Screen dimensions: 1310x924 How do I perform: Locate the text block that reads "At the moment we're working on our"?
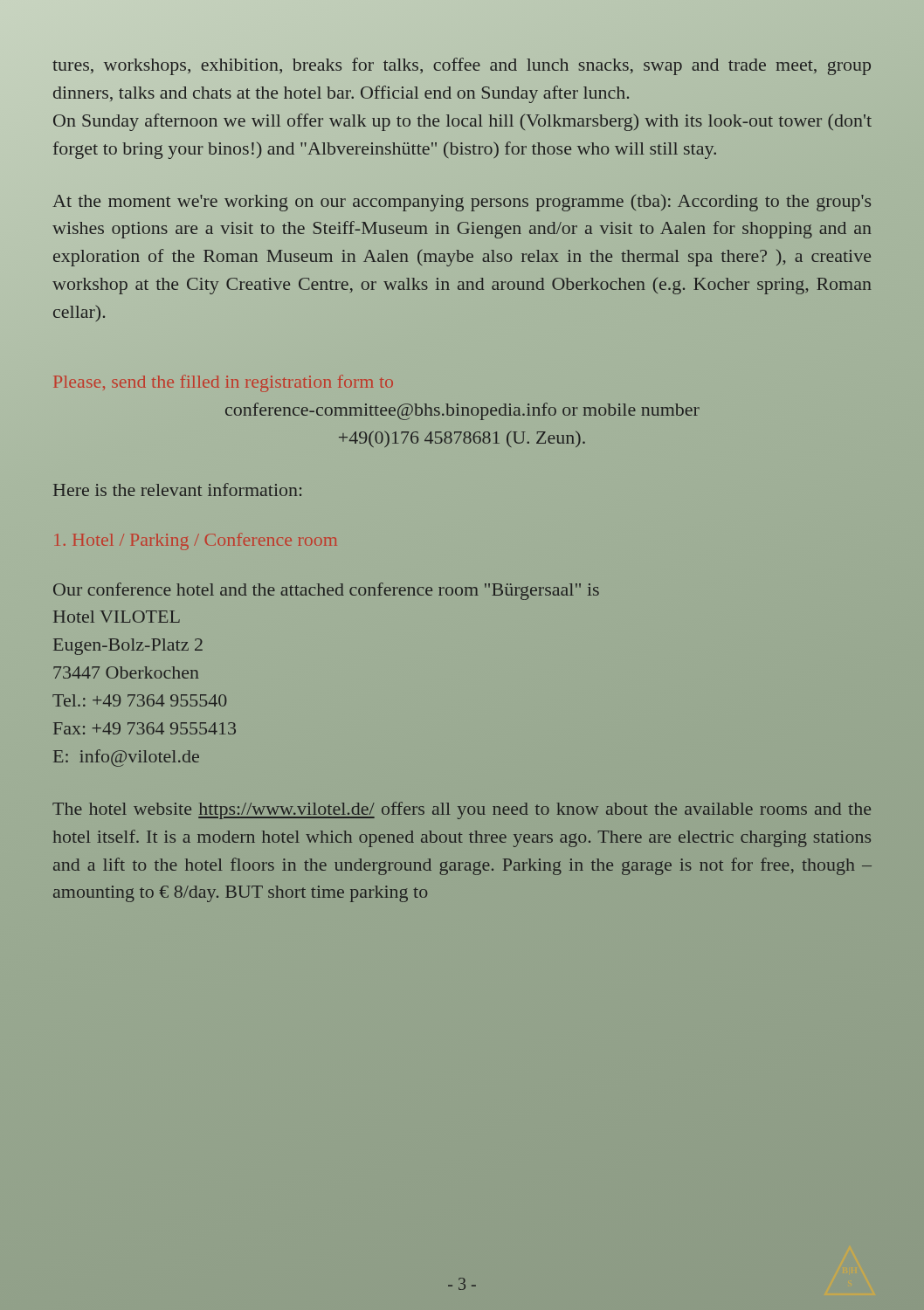(462, 256)
